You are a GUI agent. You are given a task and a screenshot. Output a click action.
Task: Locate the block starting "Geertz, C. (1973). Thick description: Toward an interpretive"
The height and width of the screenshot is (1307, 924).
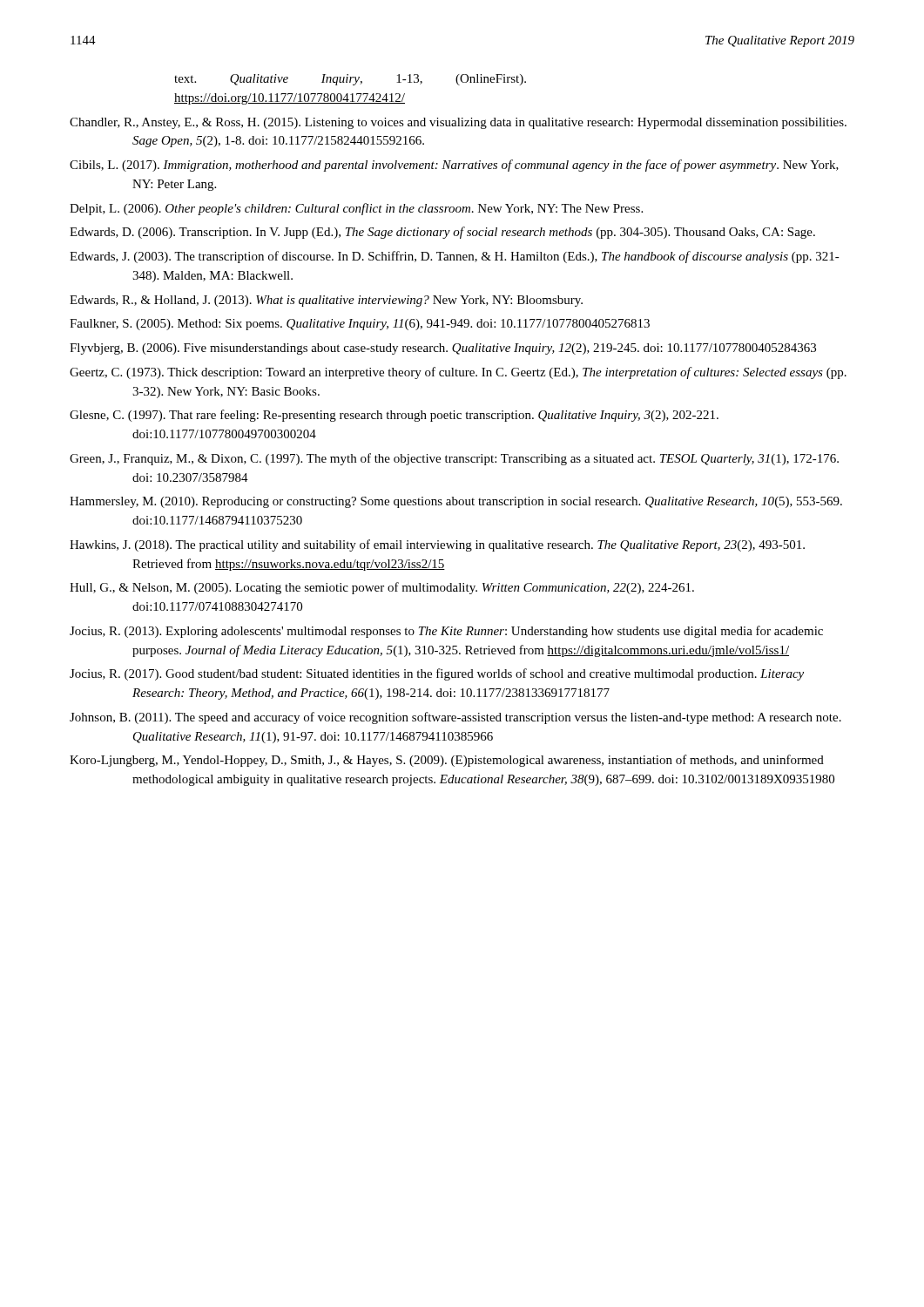click(458, 381)
